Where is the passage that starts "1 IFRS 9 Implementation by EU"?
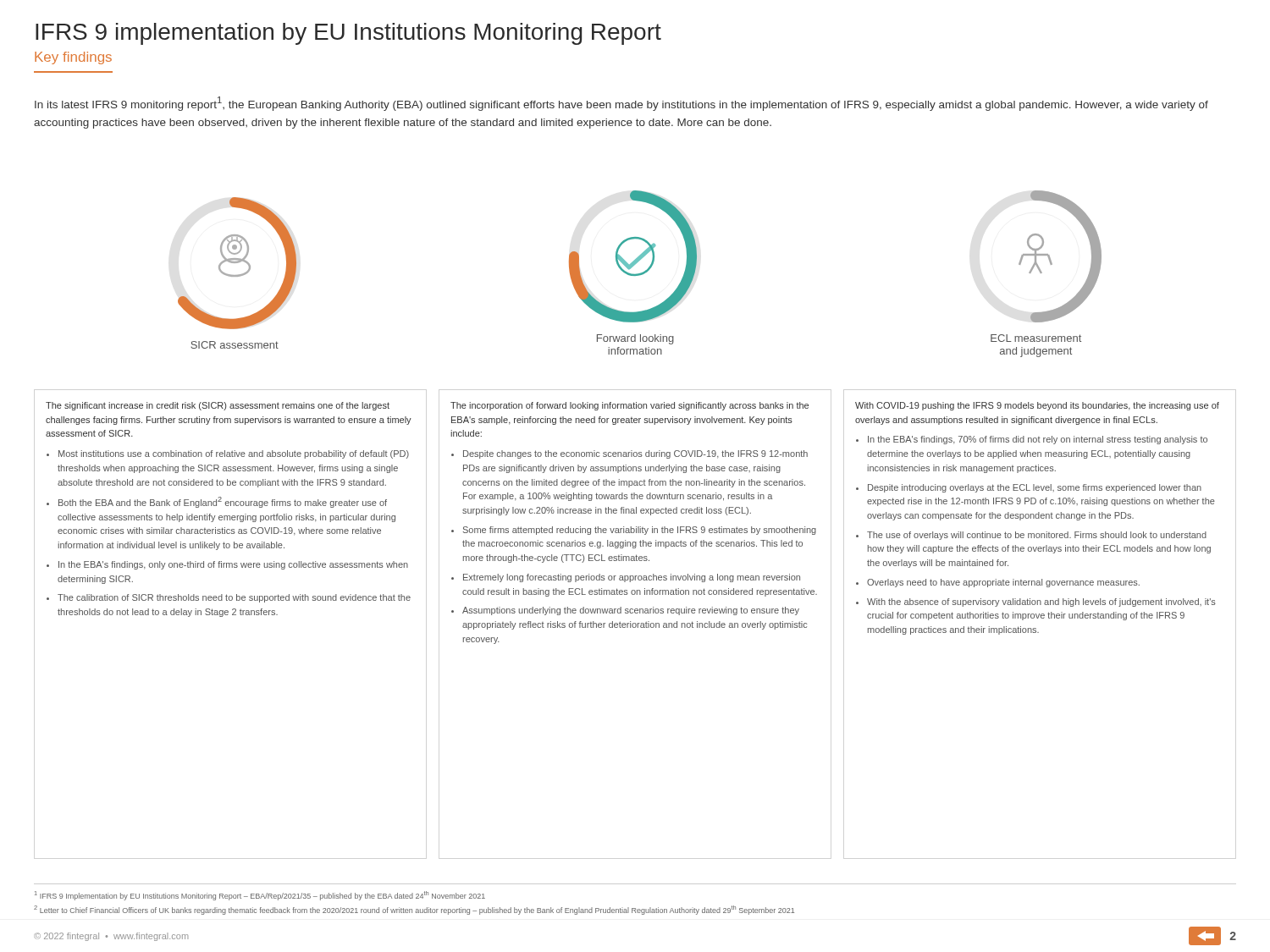The width and height of the screenshot is (1270, 952). (414, 902)
